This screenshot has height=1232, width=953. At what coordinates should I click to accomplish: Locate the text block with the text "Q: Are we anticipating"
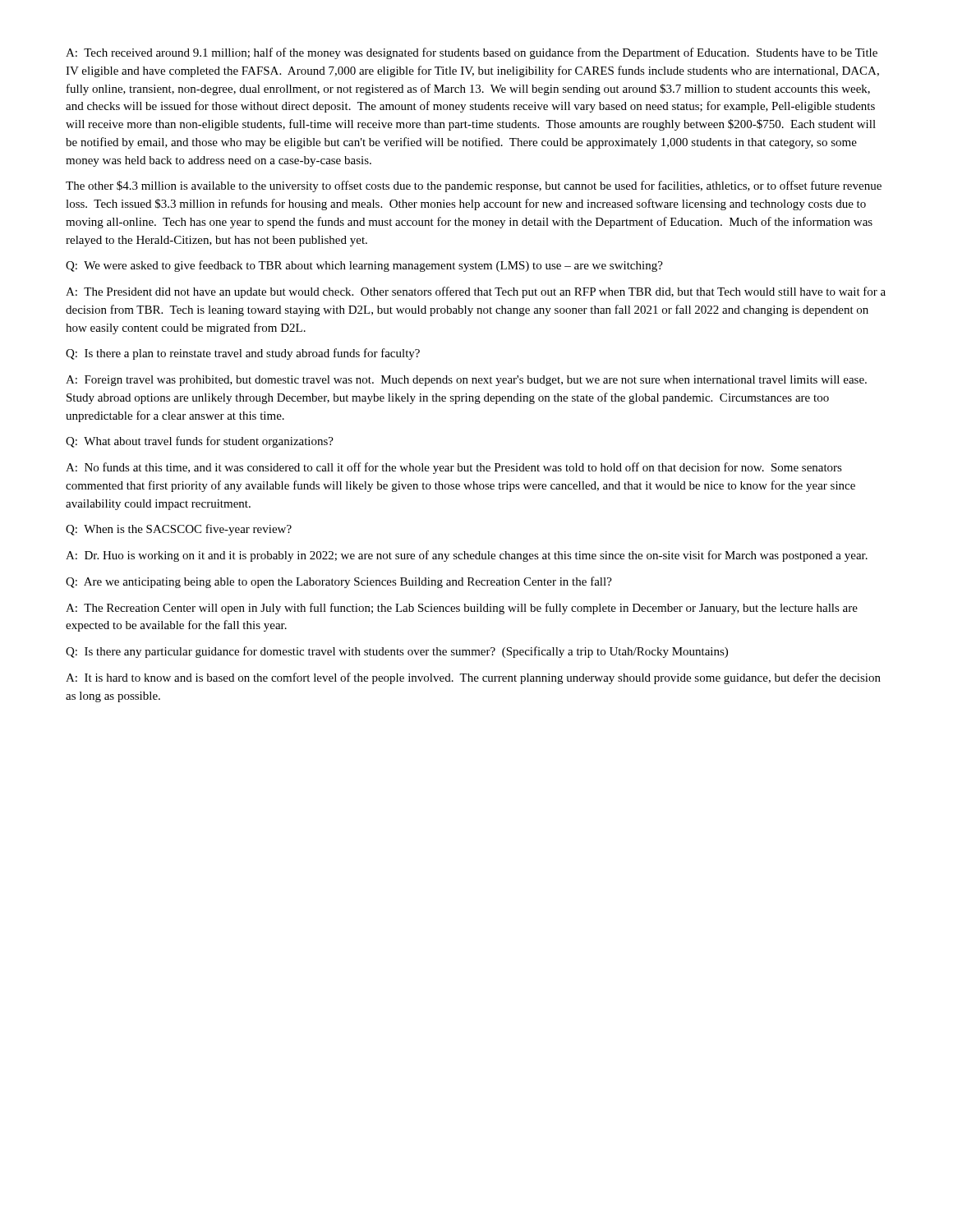339,581
